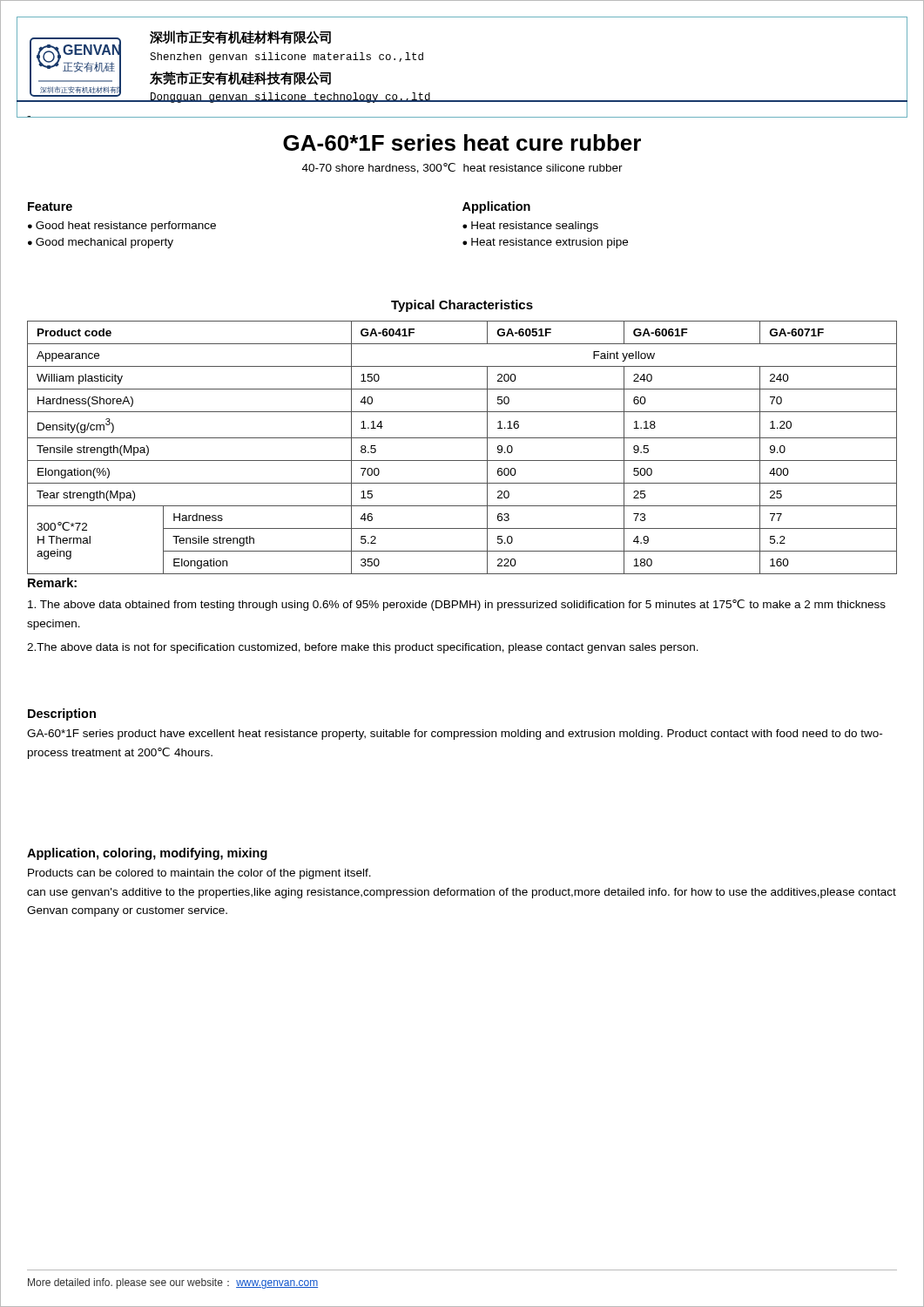Where does it say "Application, coloring, modifying, mixing"?
The height and width of the screenshot is (1307, 924).
(147, 853)
